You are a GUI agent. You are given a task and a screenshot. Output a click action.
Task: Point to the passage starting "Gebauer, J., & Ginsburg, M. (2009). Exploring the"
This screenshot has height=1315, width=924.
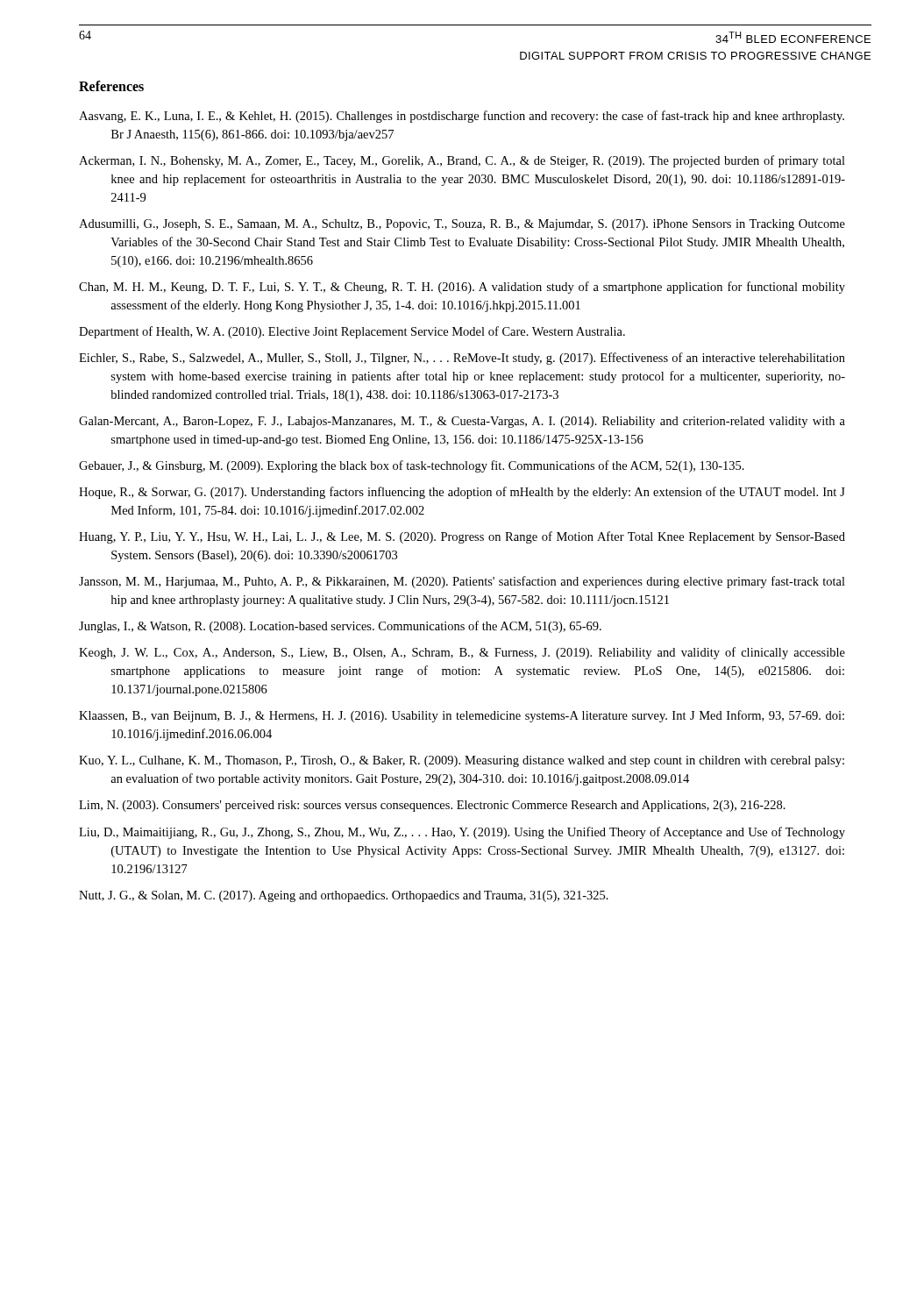[412, 466]
